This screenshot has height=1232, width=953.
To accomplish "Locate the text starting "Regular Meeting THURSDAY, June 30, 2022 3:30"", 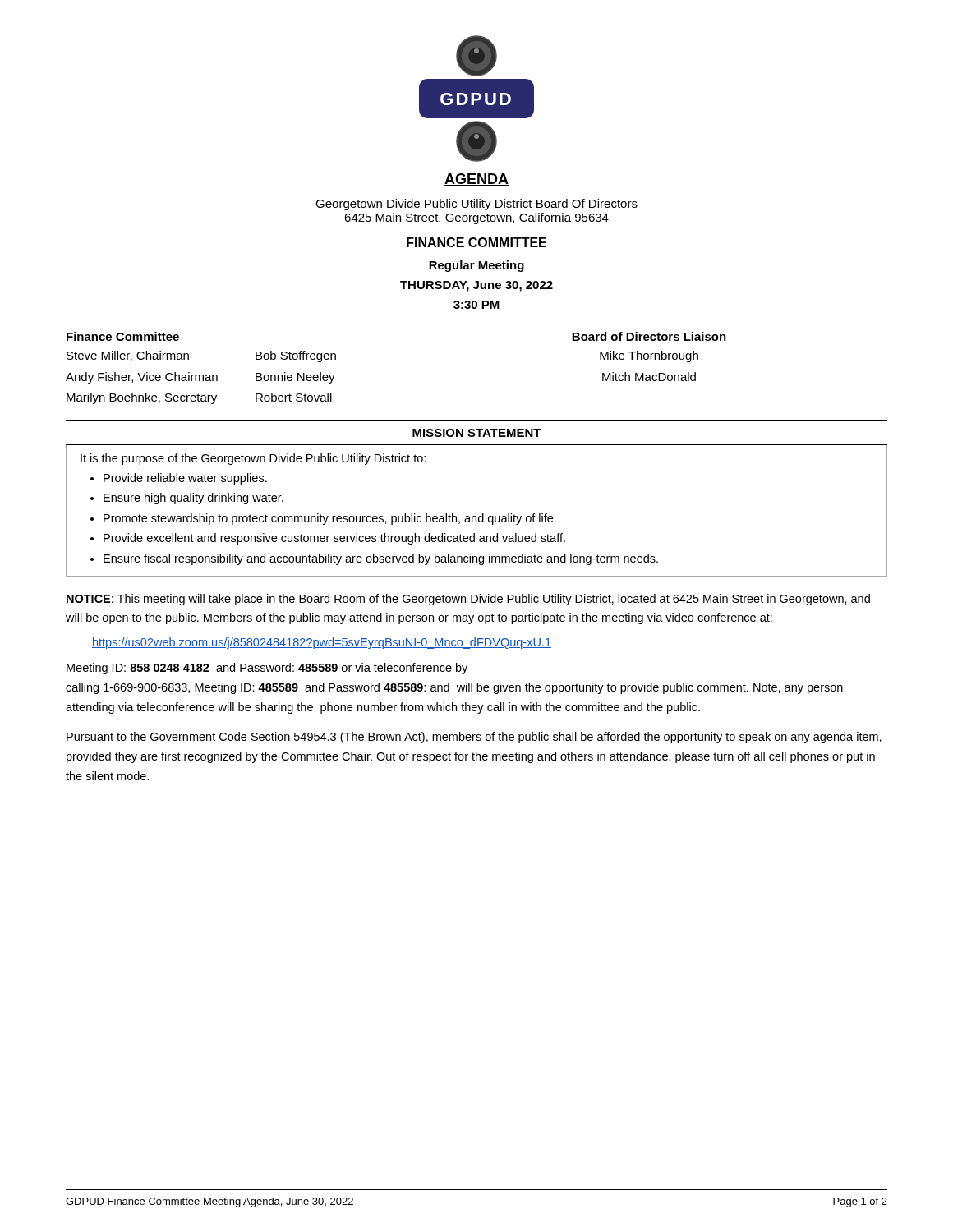I will tap(476, 285).
